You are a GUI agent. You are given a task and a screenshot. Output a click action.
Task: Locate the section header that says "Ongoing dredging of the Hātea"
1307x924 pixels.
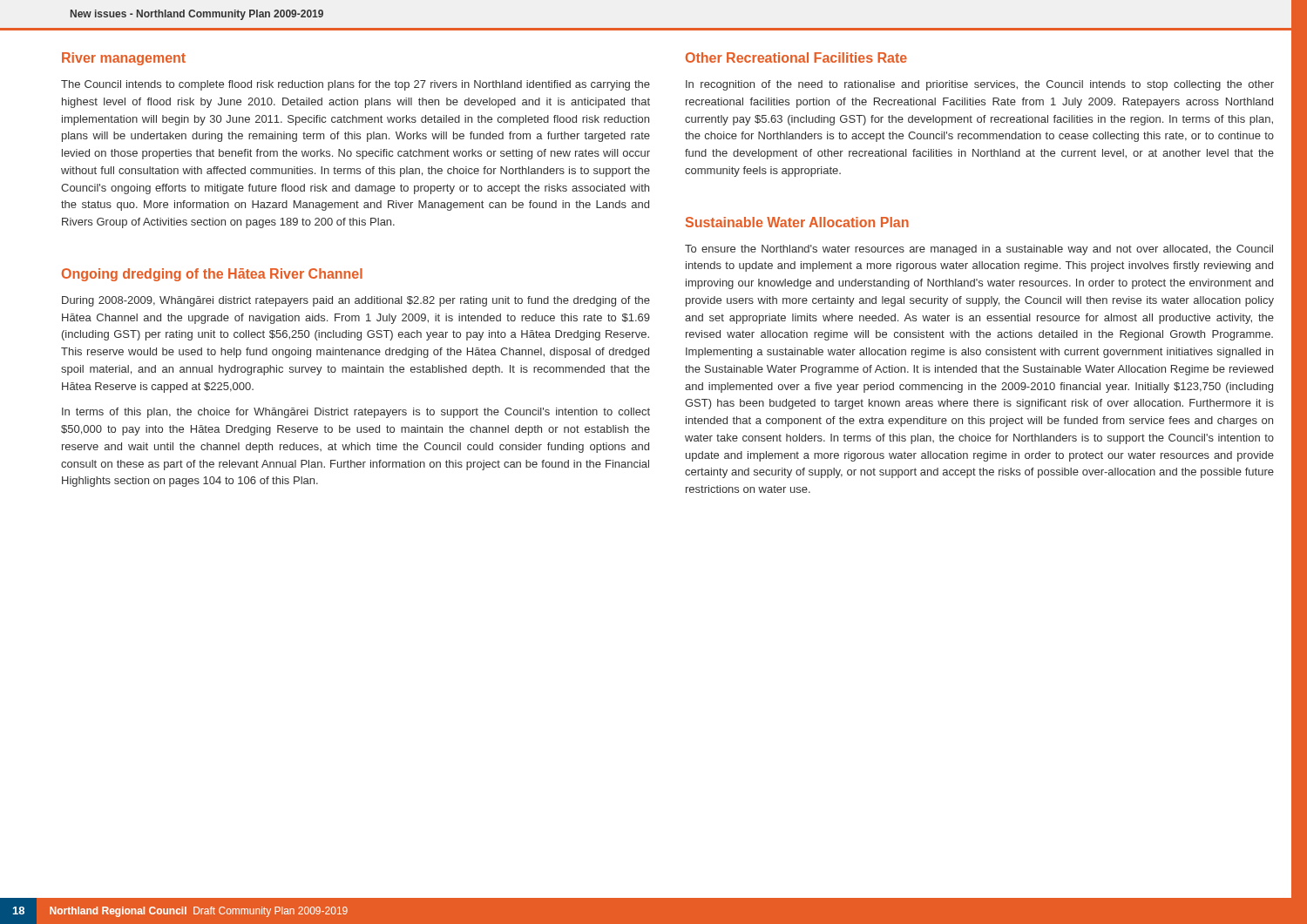coord(212,274)
